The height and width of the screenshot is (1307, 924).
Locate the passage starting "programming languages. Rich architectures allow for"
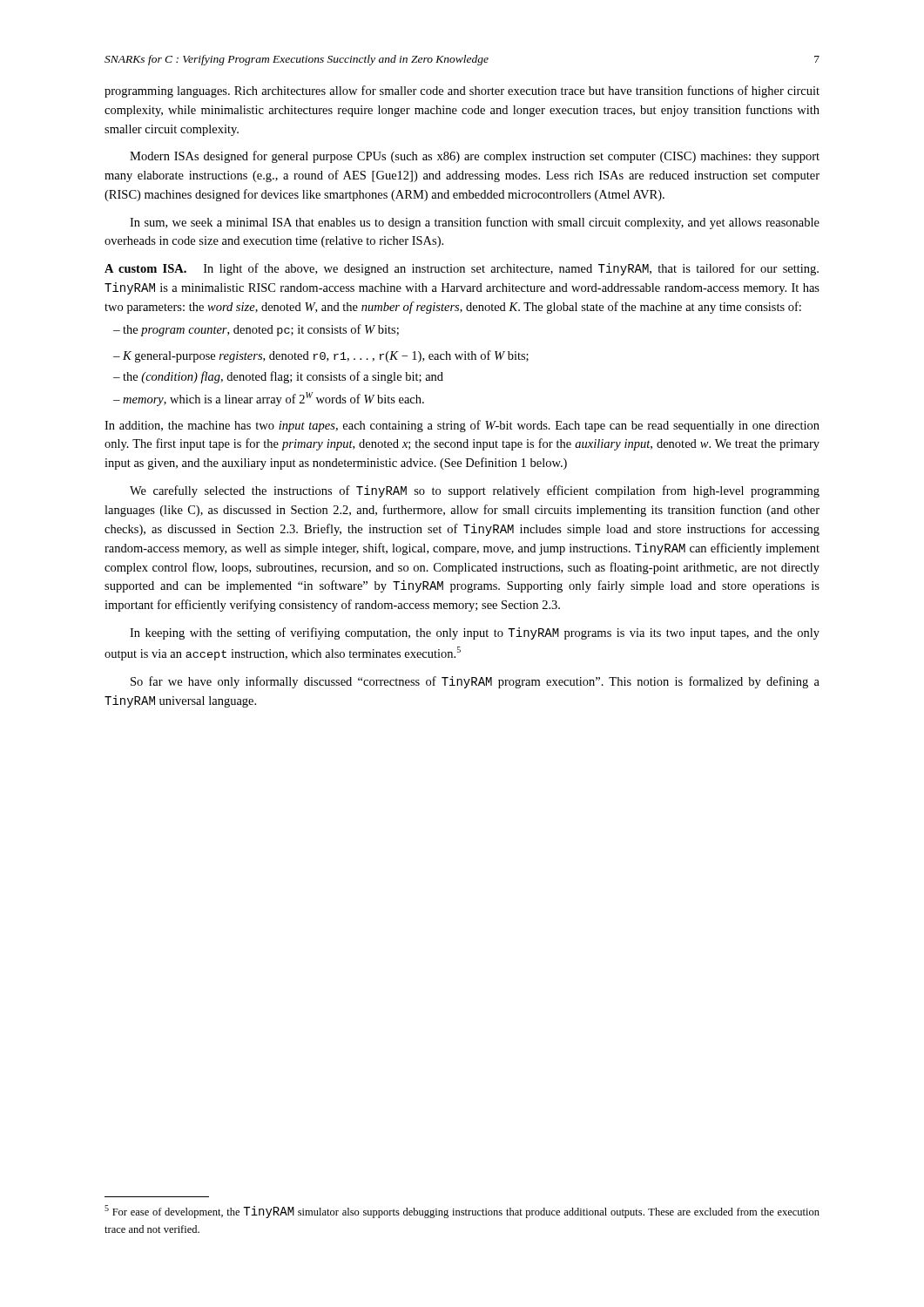462,110
